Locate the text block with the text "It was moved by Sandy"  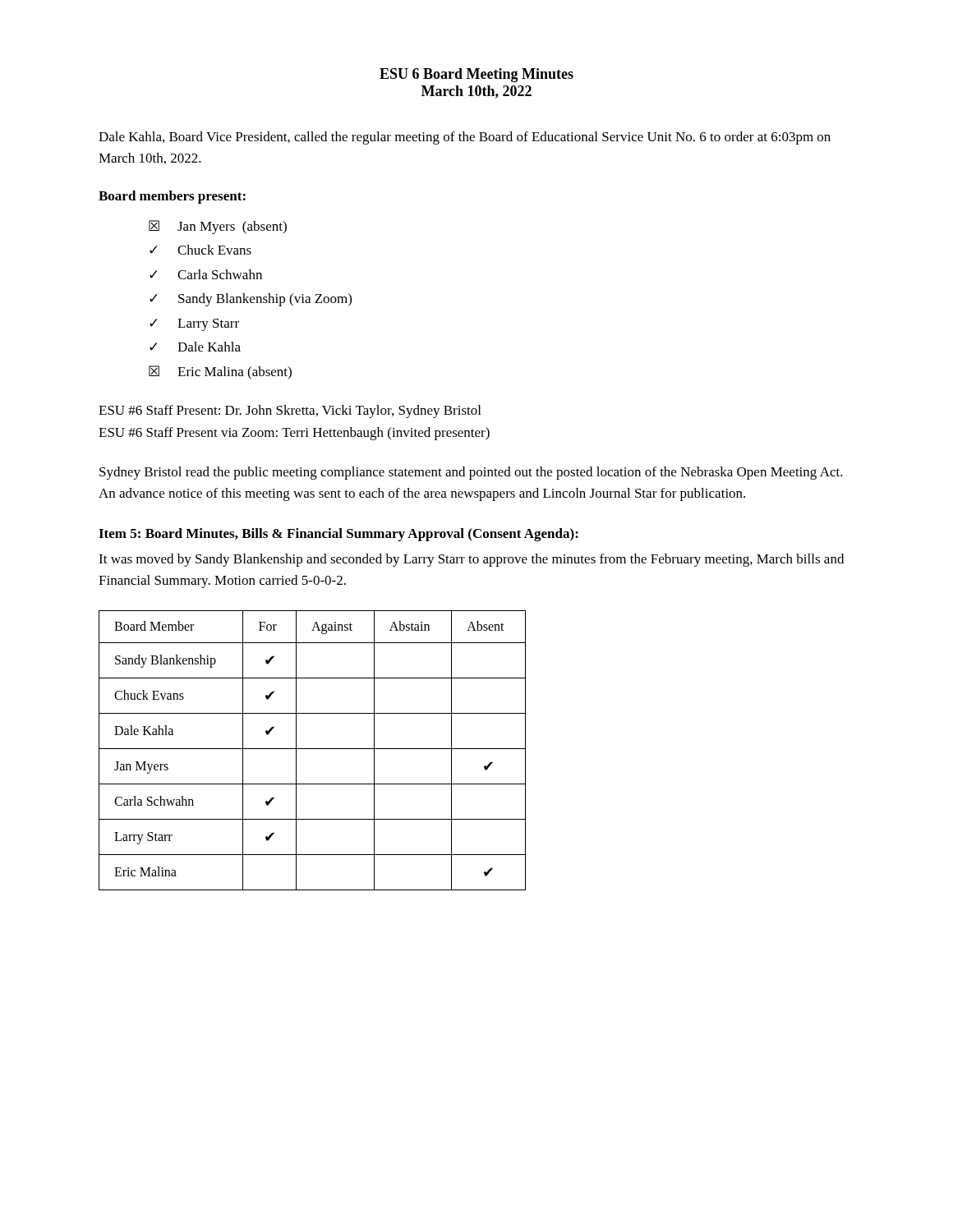(x=471, y=570)
